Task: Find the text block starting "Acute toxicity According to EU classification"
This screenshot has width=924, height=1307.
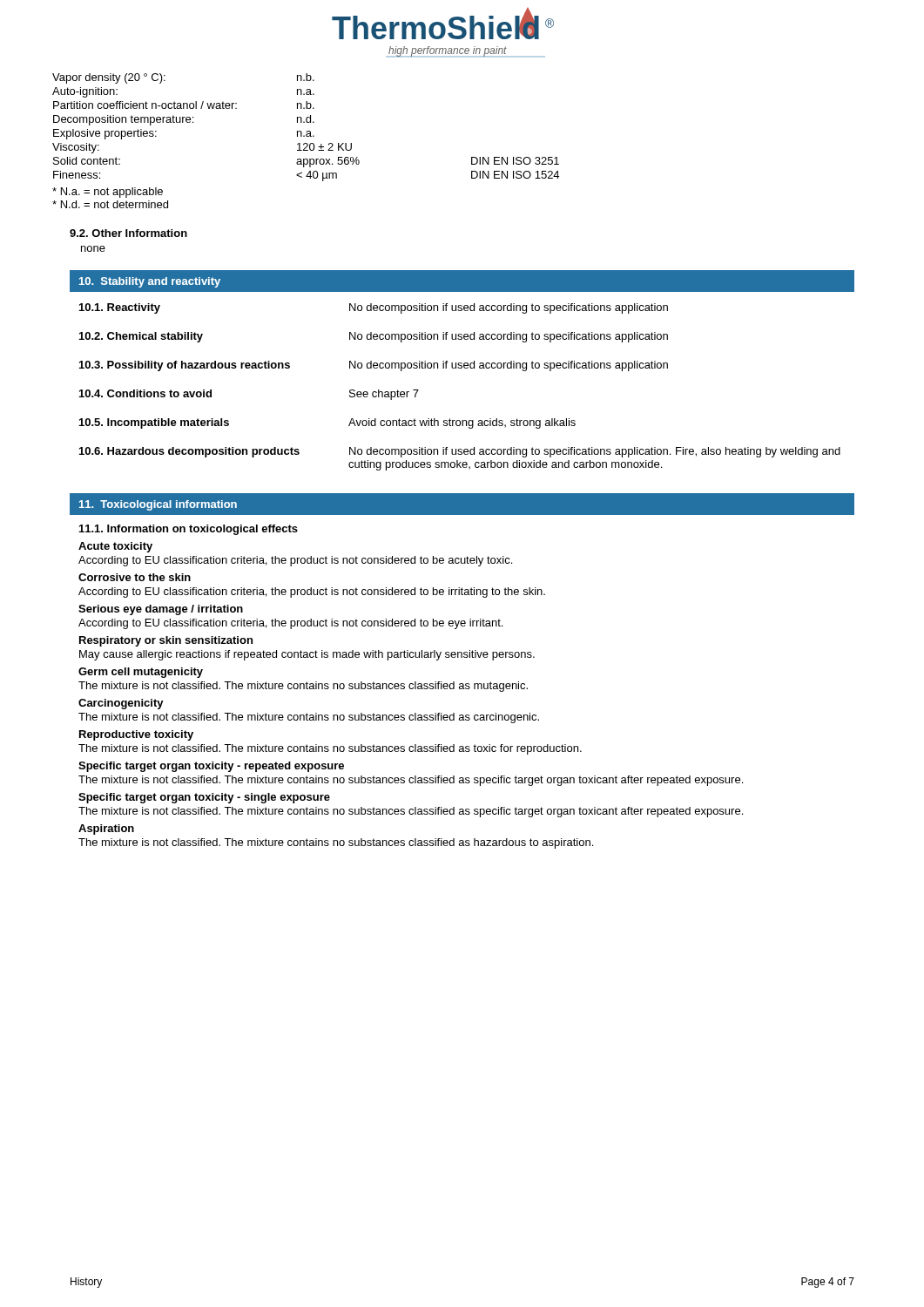Action: pos(462,553)
